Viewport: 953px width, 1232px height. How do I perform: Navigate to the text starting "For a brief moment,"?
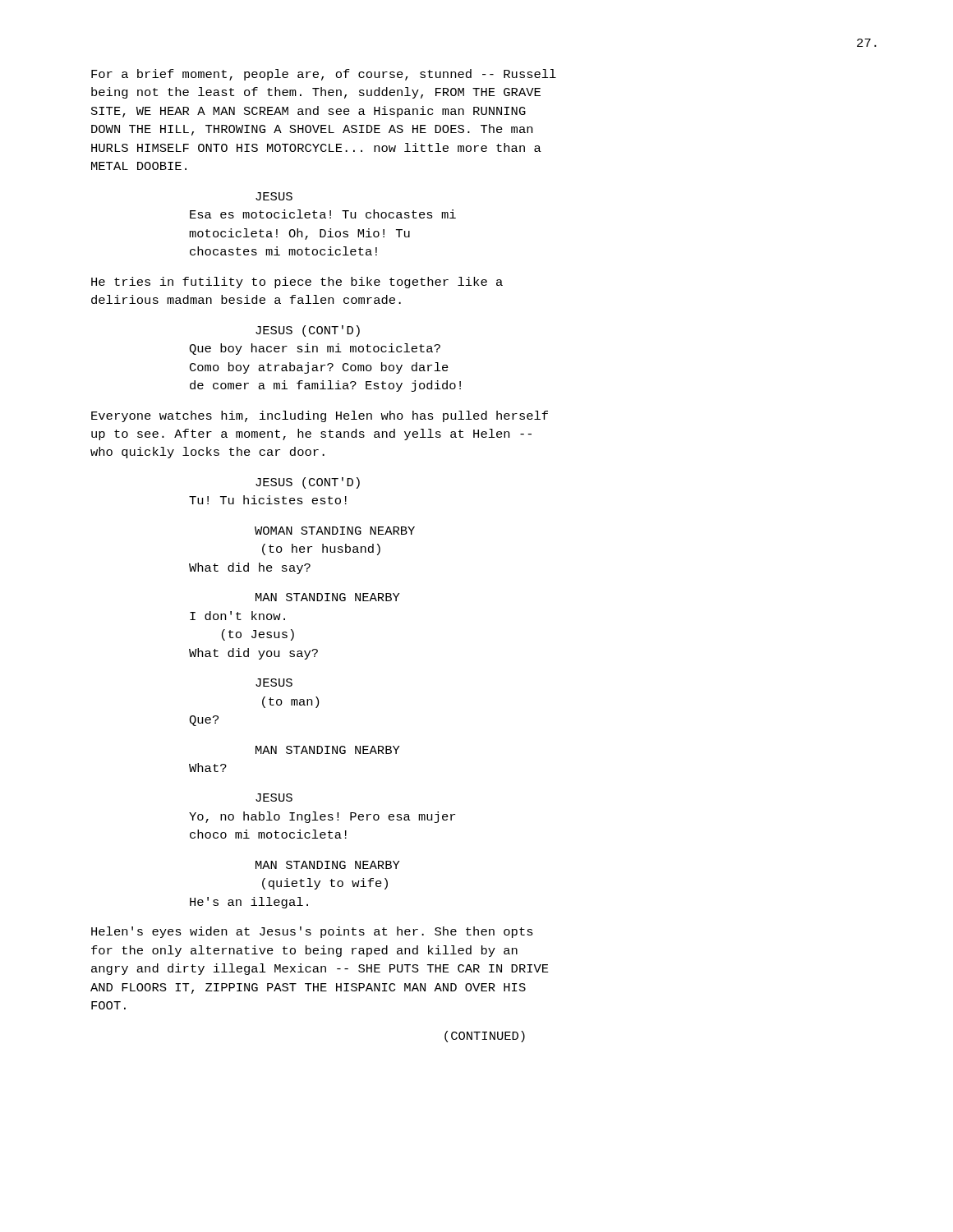pyautogui.click(x=323, y=121)
